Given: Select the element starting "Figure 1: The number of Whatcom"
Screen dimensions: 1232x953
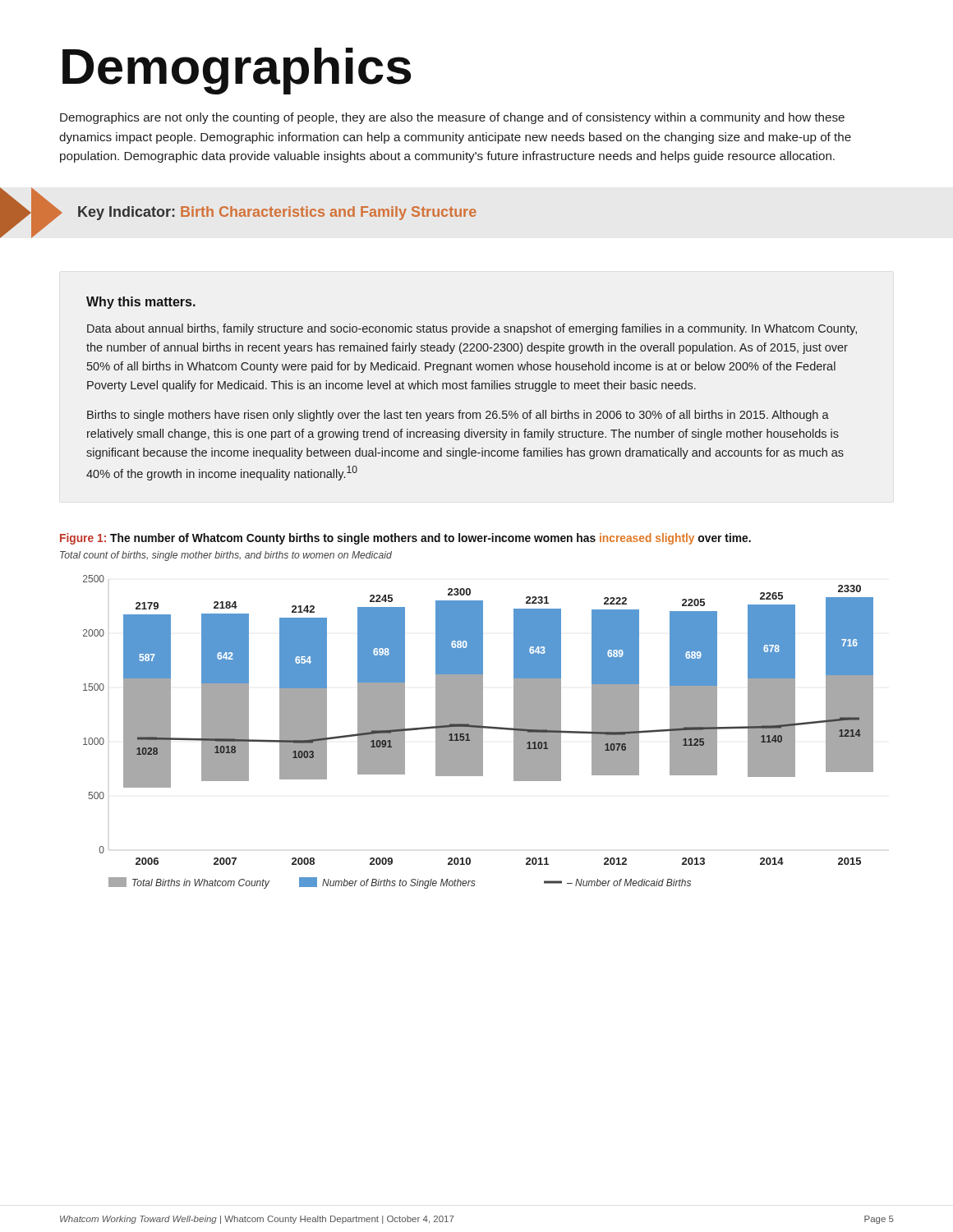Looking at the screenshot, I should [405, 538].
